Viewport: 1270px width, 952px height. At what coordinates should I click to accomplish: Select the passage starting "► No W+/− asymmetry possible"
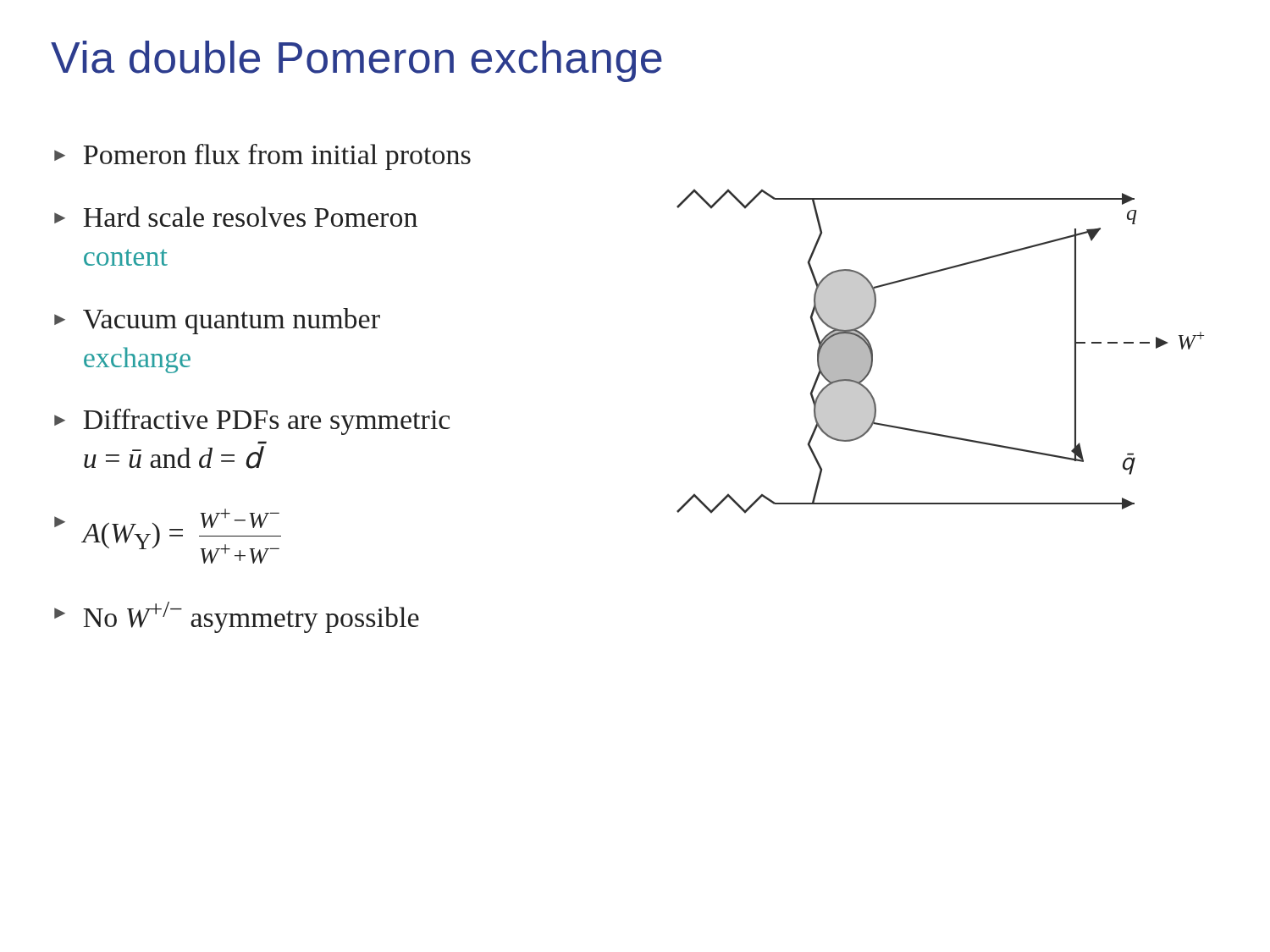(339, 616)
